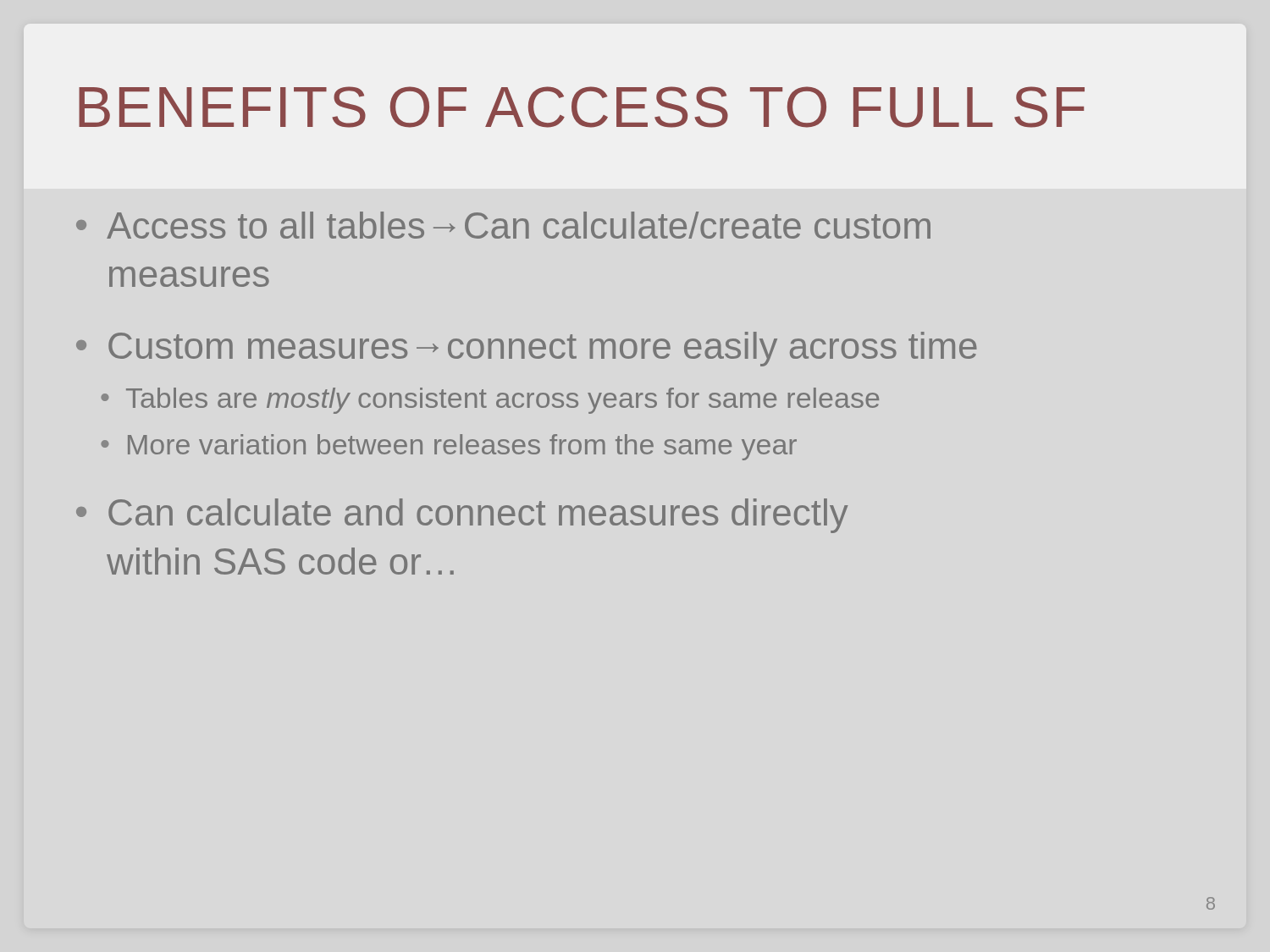Screen dimensions: 952x1270
Task: Select the title that reads "BENEFITS OF ACCESS TO FULL SF"
Action: pos(582,106)
